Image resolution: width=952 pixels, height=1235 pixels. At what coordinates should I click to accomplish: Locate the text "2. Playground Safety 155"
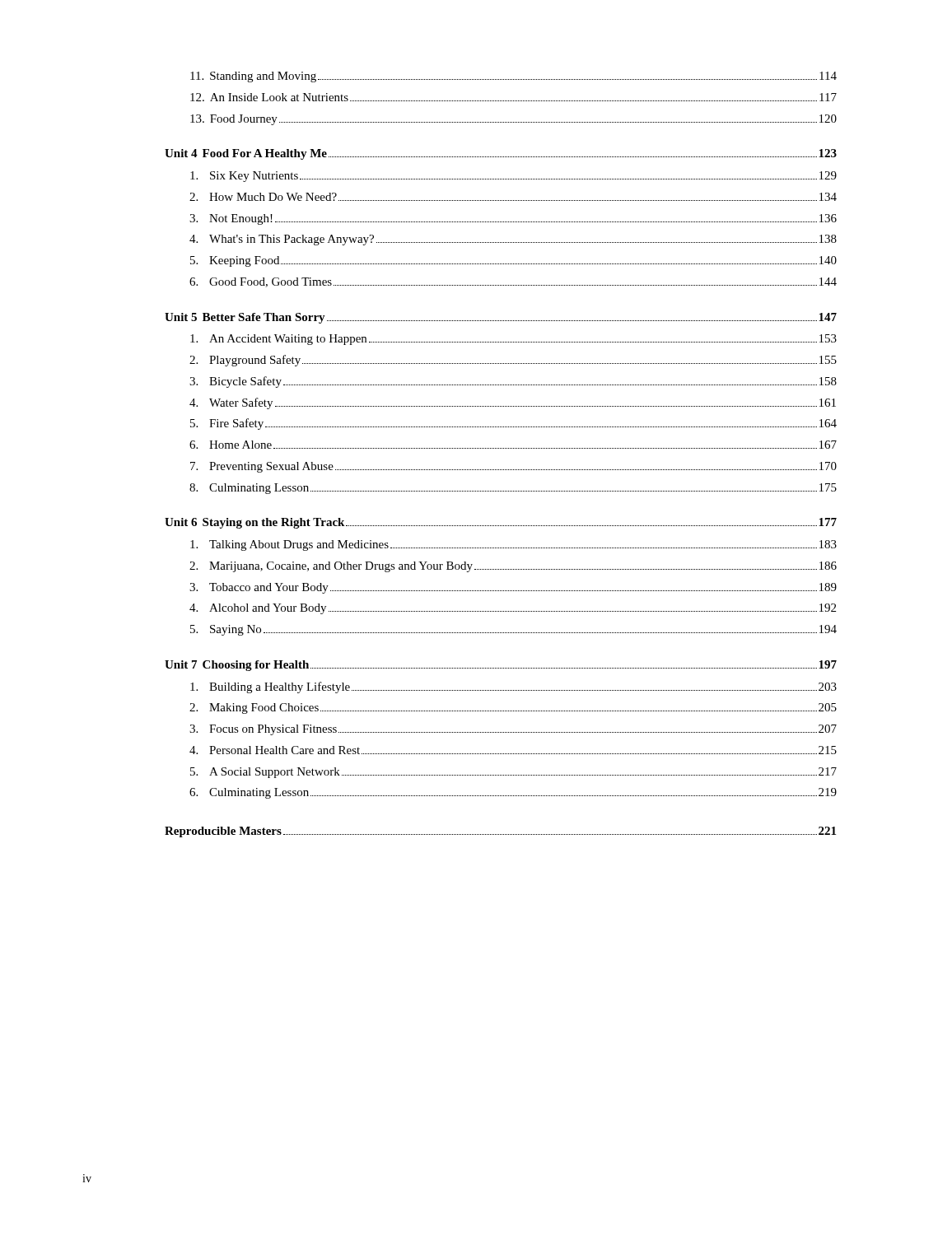coord(513,360)
